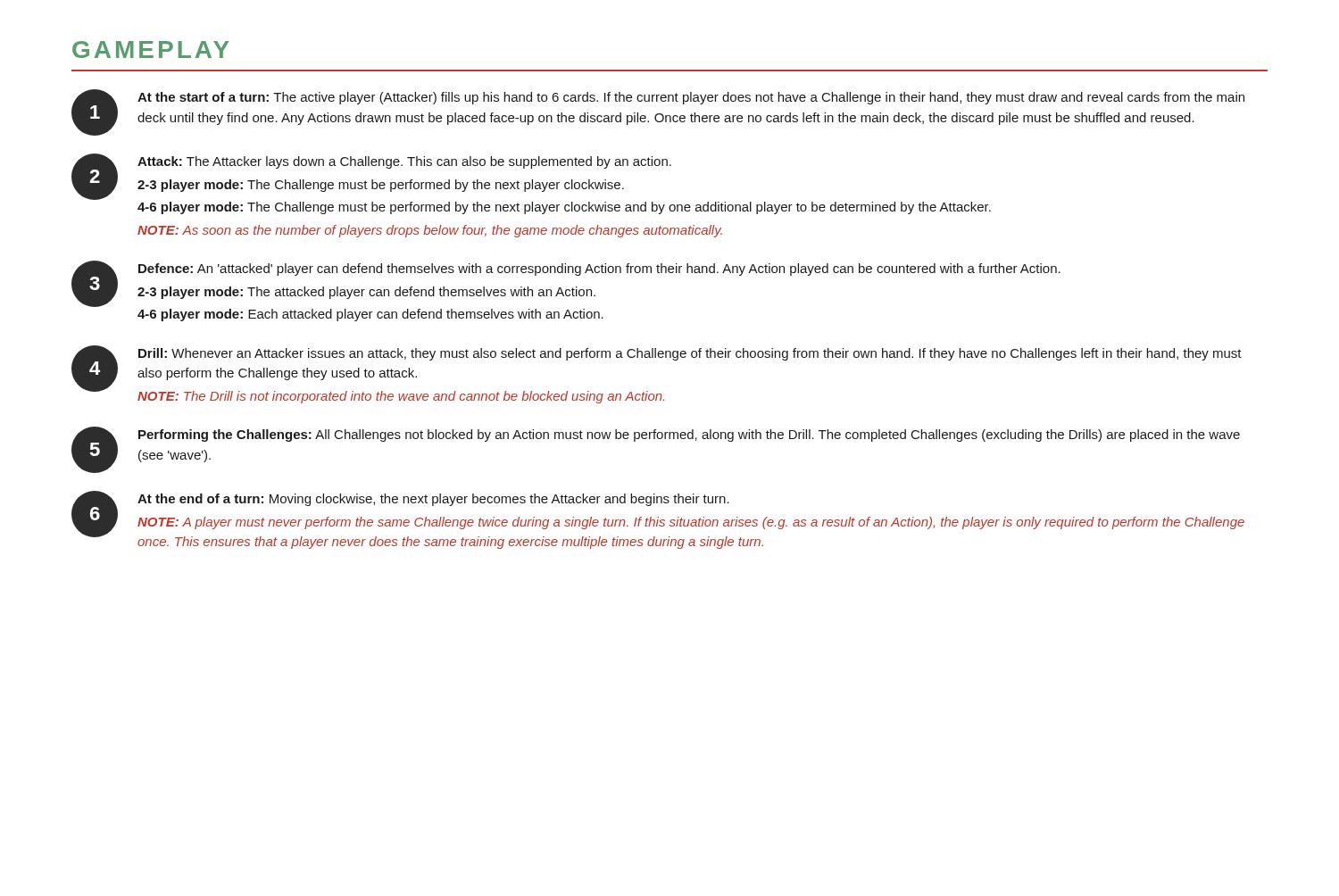1339x896 pixels.
Task: Find the block on this page that starts "1 At the start of a turn: The"
Action: click(670, 112)
